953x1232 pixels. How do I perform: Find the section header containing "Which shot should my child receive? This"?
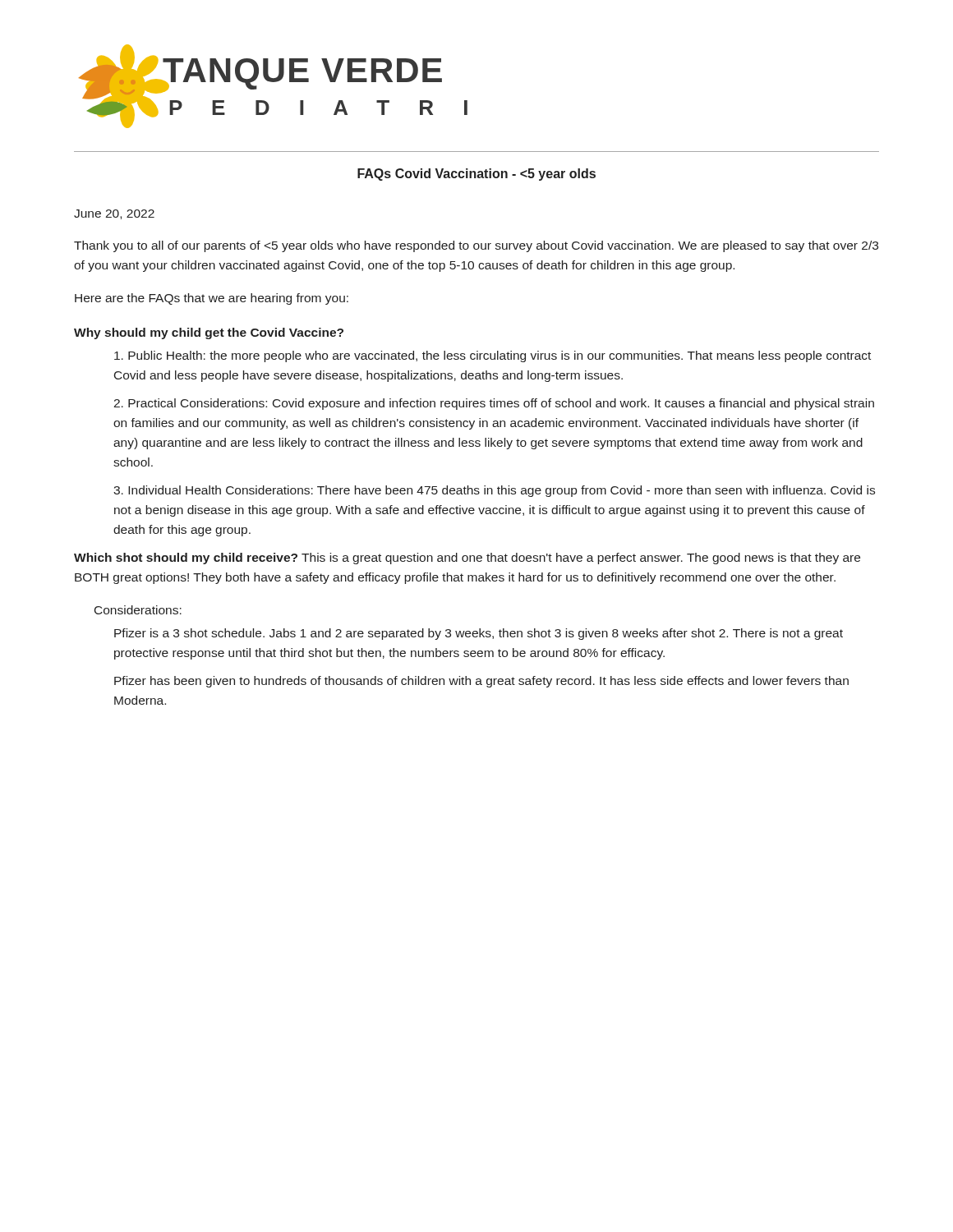(x=467, y=567)
